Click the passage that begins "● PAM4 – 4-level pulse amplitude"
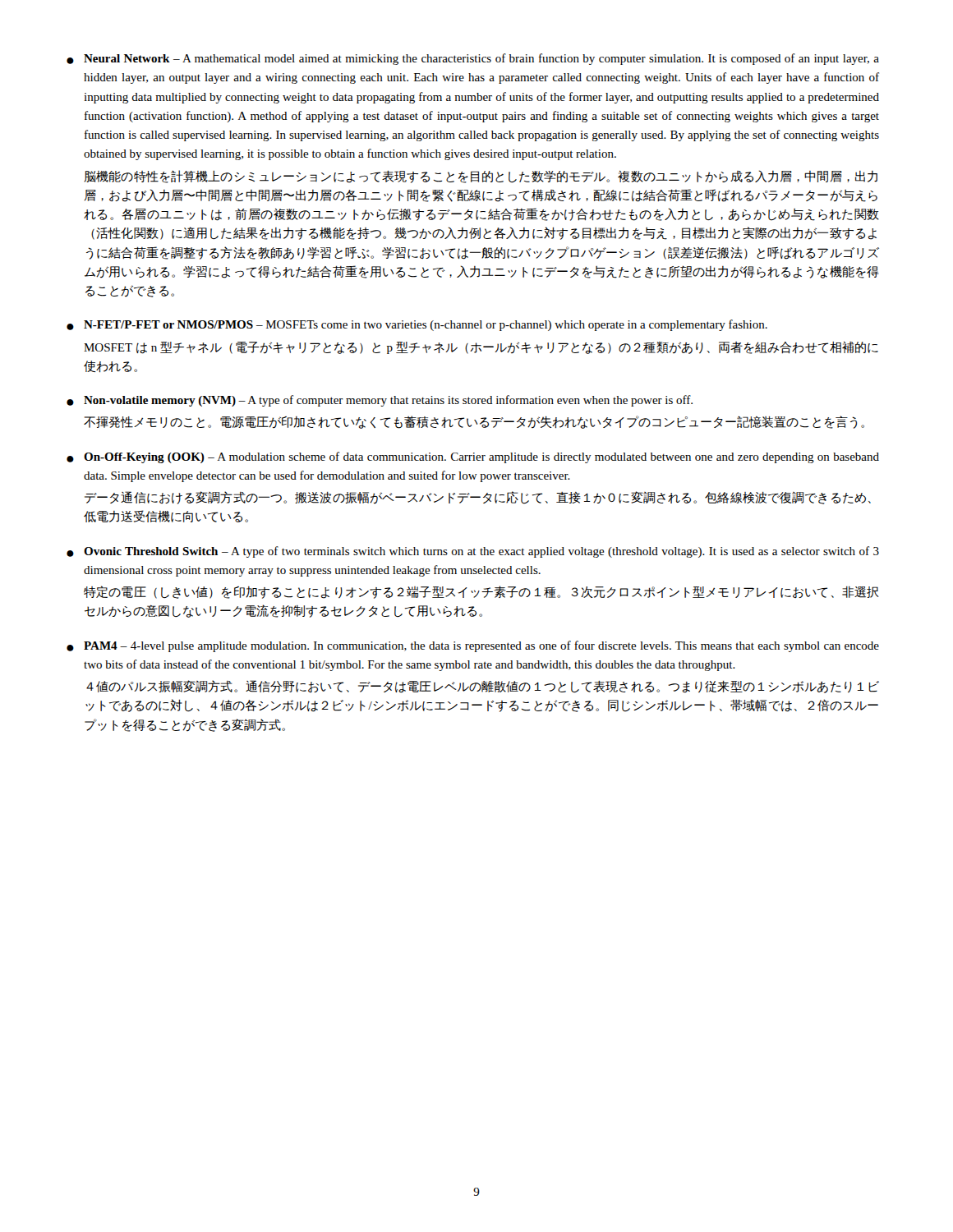This screenshot has width=953, height=1232. 472,685
